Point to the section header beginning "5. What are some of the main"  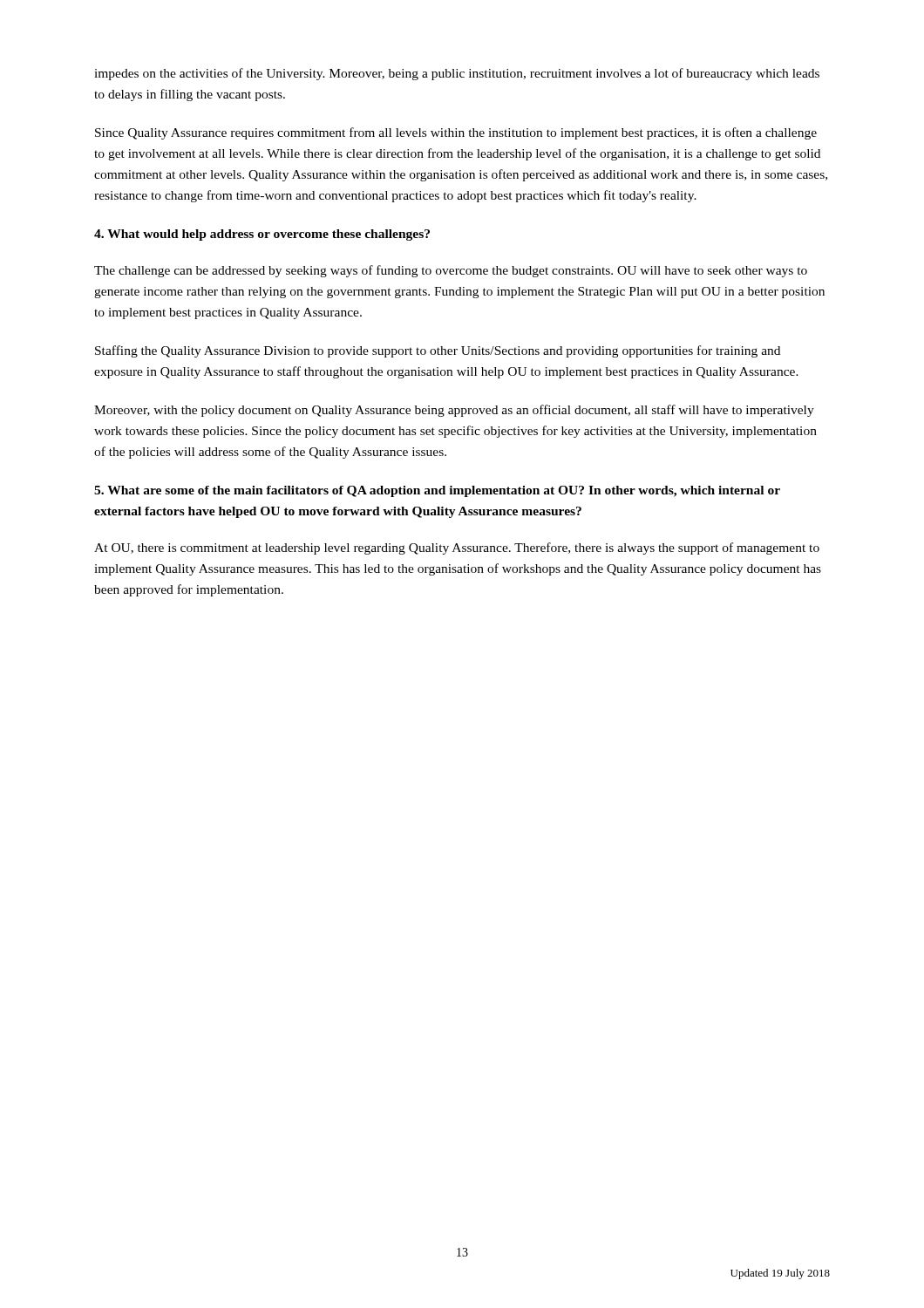coord(437,500)
